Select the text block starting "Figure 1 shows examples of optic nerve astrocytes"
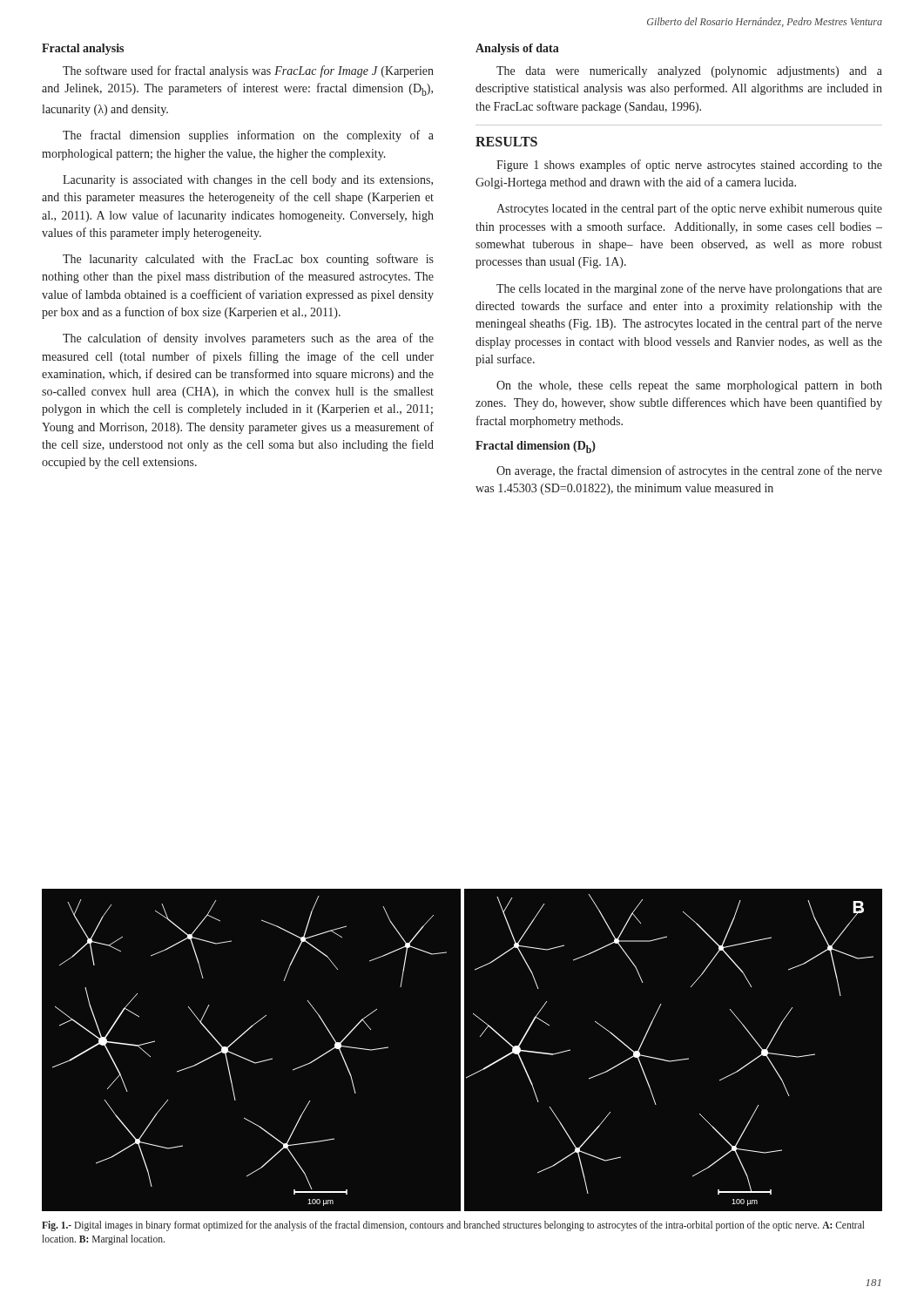 coord(679,174)
